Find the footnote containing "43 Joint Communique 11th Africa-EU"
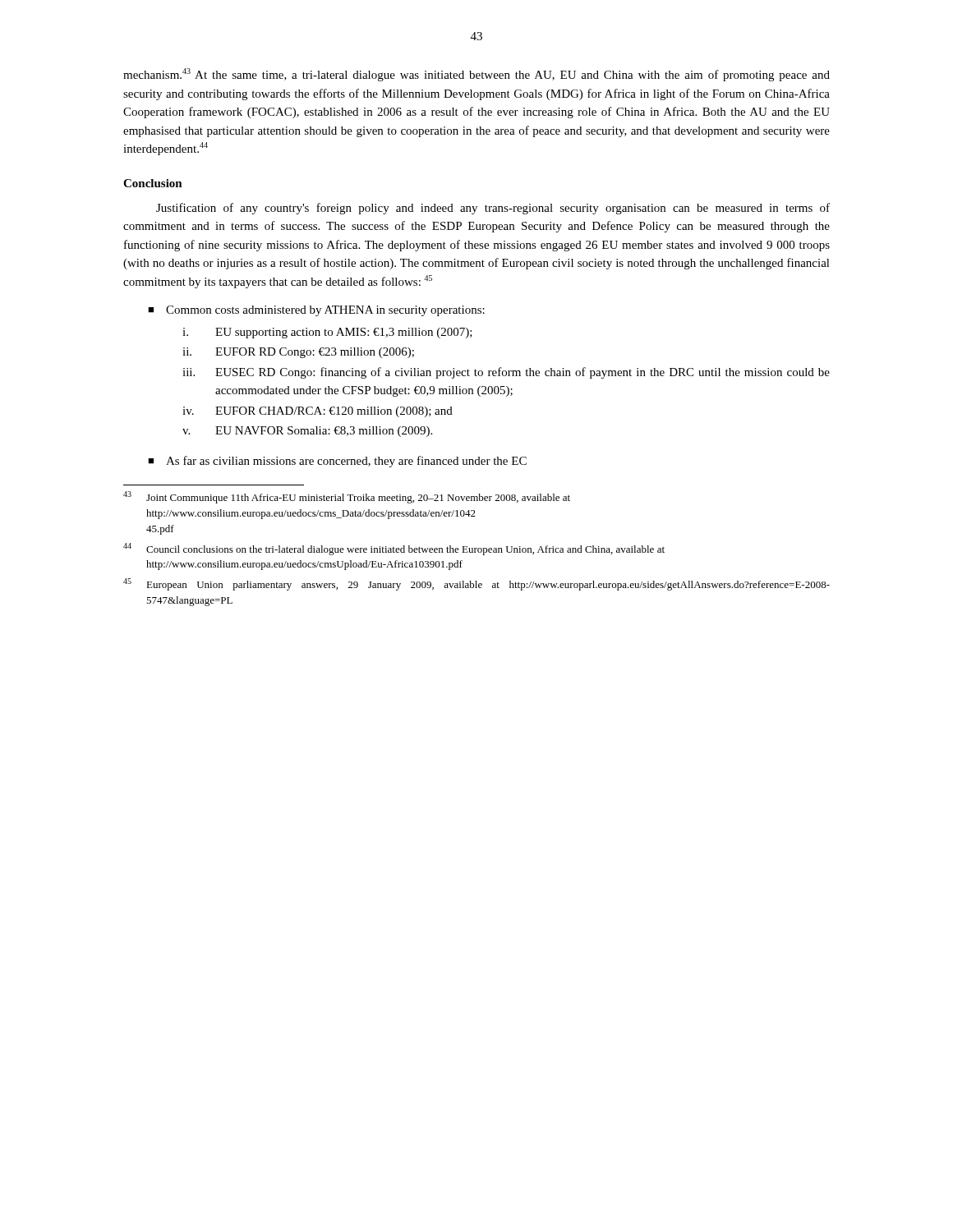The height and width of the screenshot is (1232, 953). (476, 514)
